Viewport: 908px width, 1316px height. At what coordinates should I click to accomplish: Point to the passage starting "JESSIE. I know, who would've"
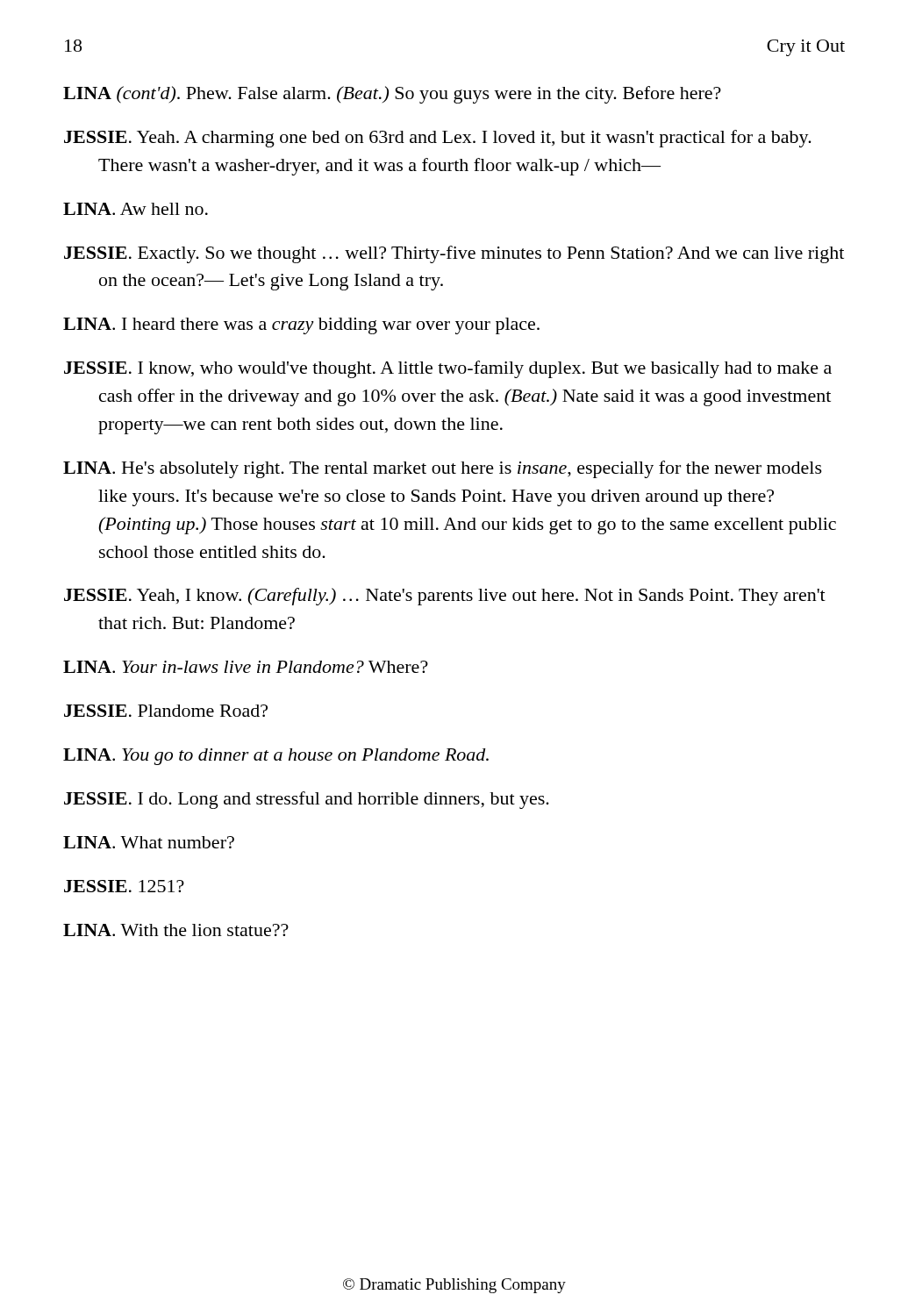coord(448,395)
